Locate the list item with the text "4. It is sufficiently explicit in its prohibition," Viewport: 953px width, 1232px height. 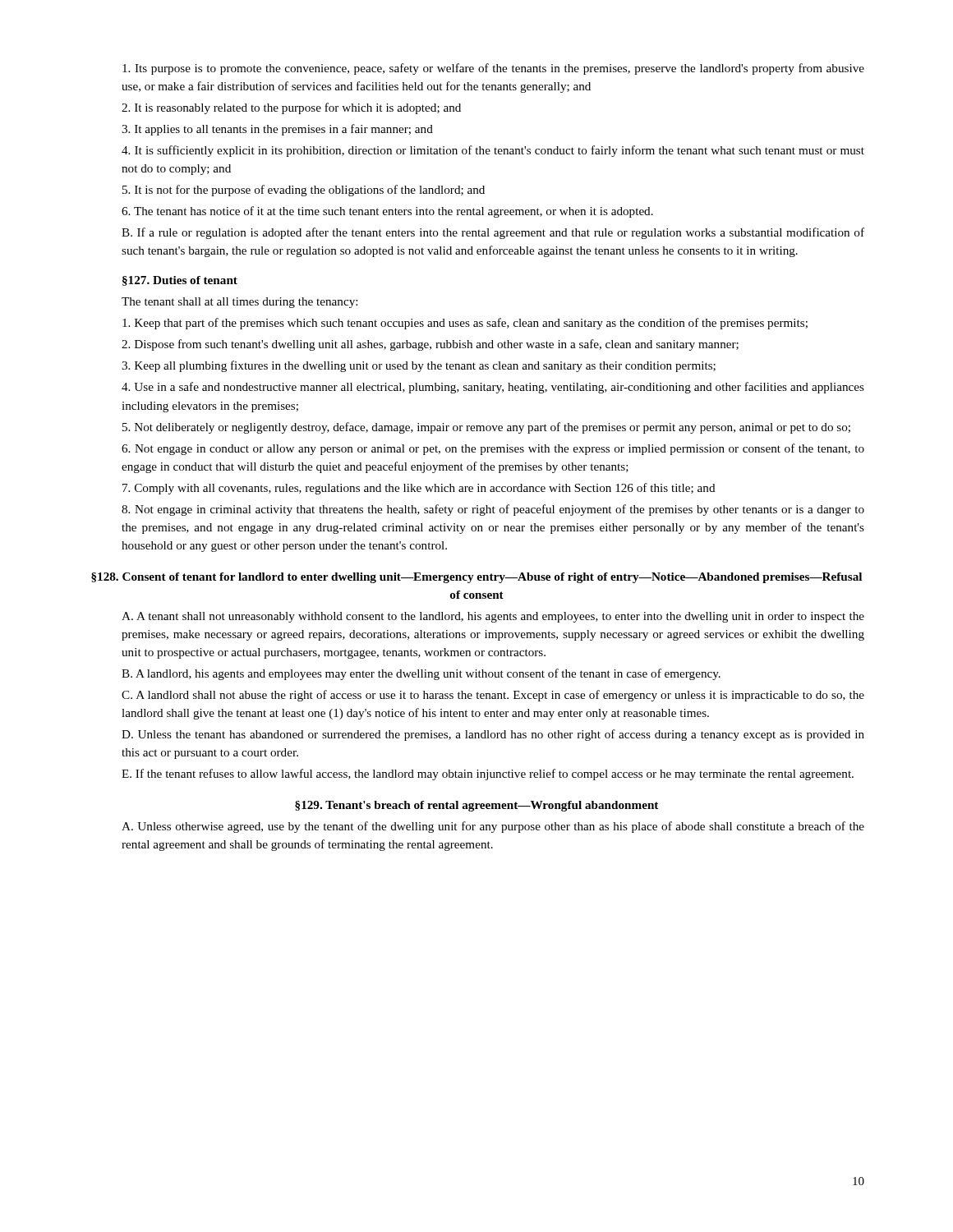pyautogui.click(x=493, y=159)
